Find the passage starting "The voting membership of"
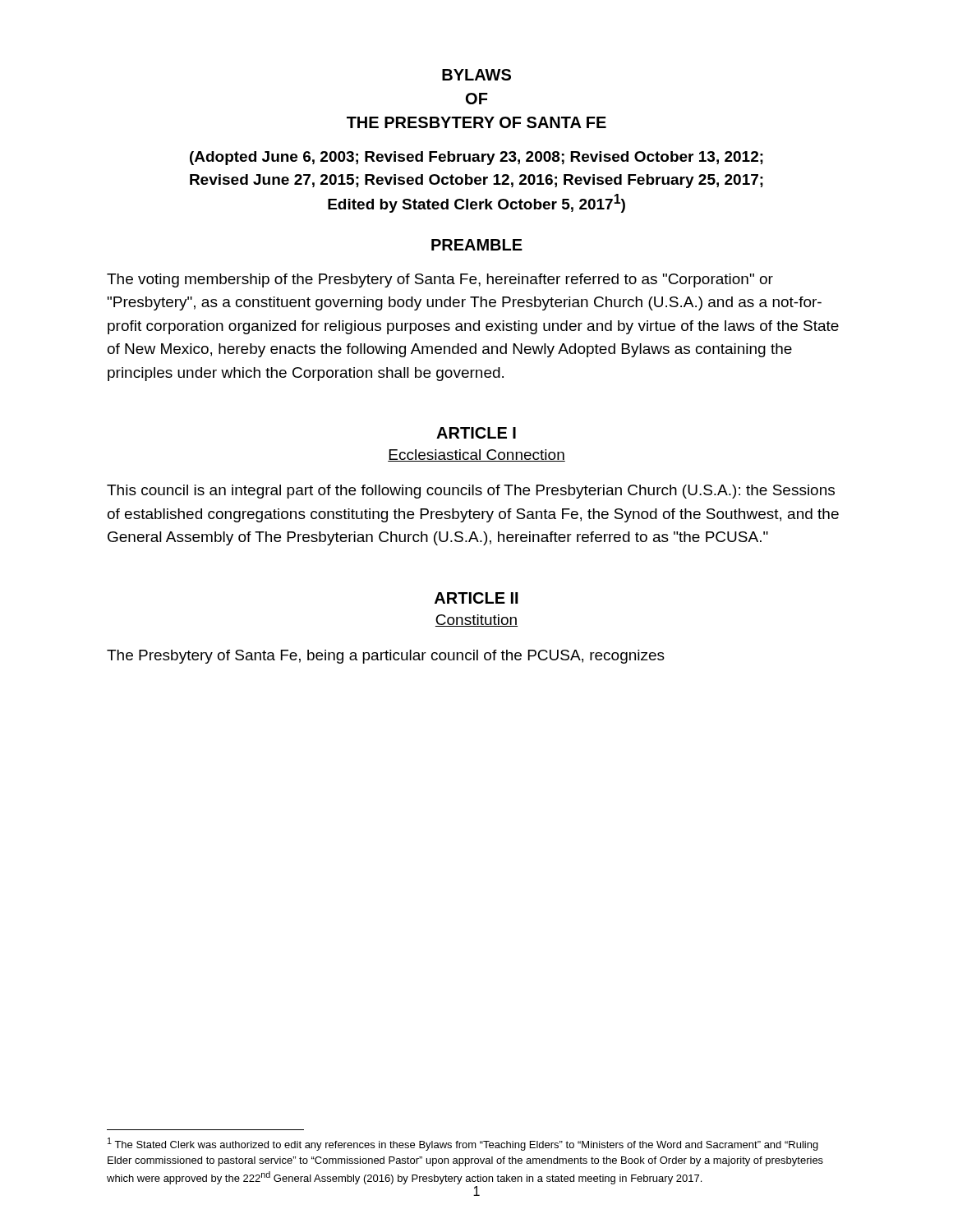This screenshot has height=1232, width=953. (473, 326)
